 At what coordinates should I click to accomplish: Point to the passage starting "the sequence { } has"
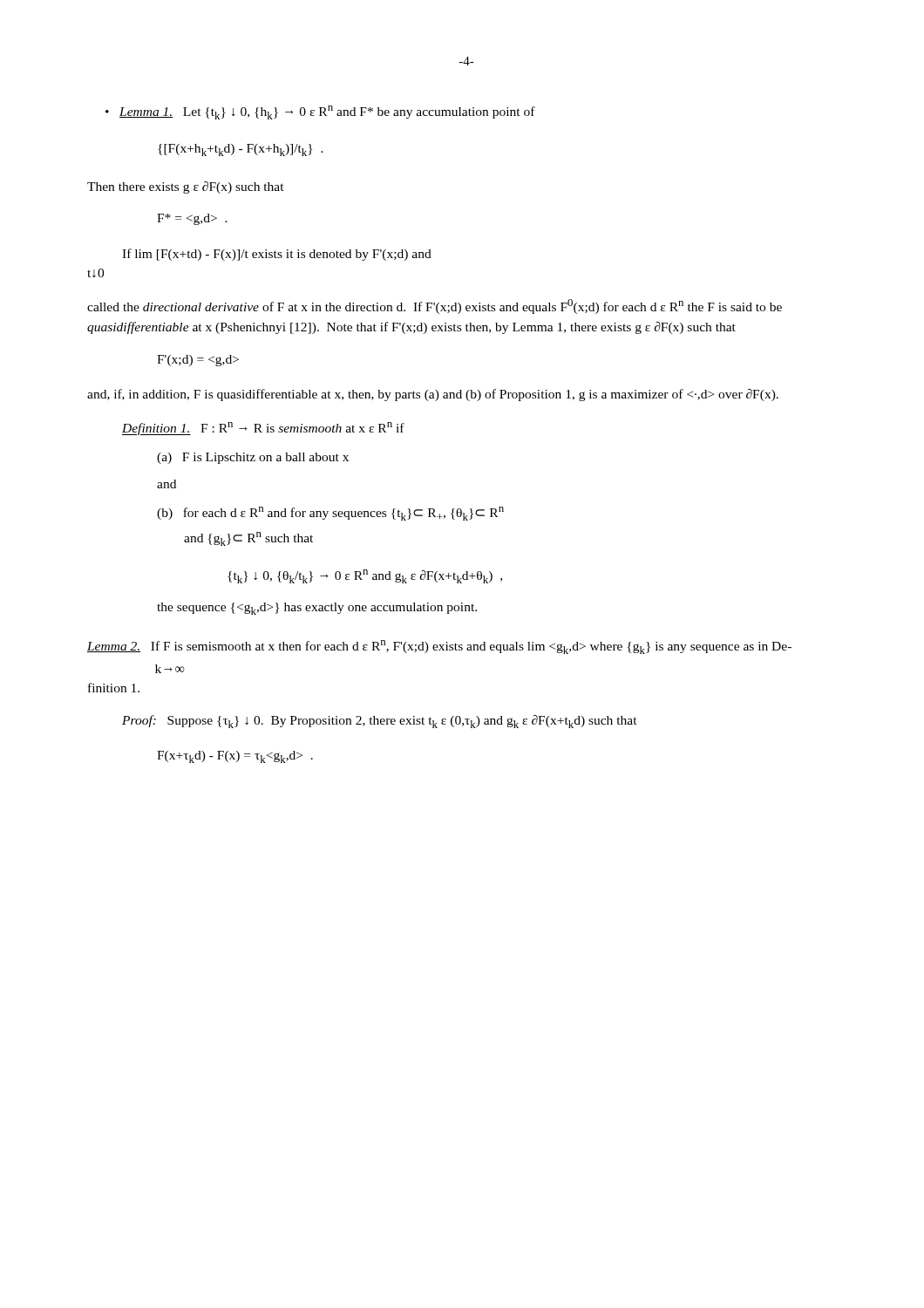[x=317, y=608]
